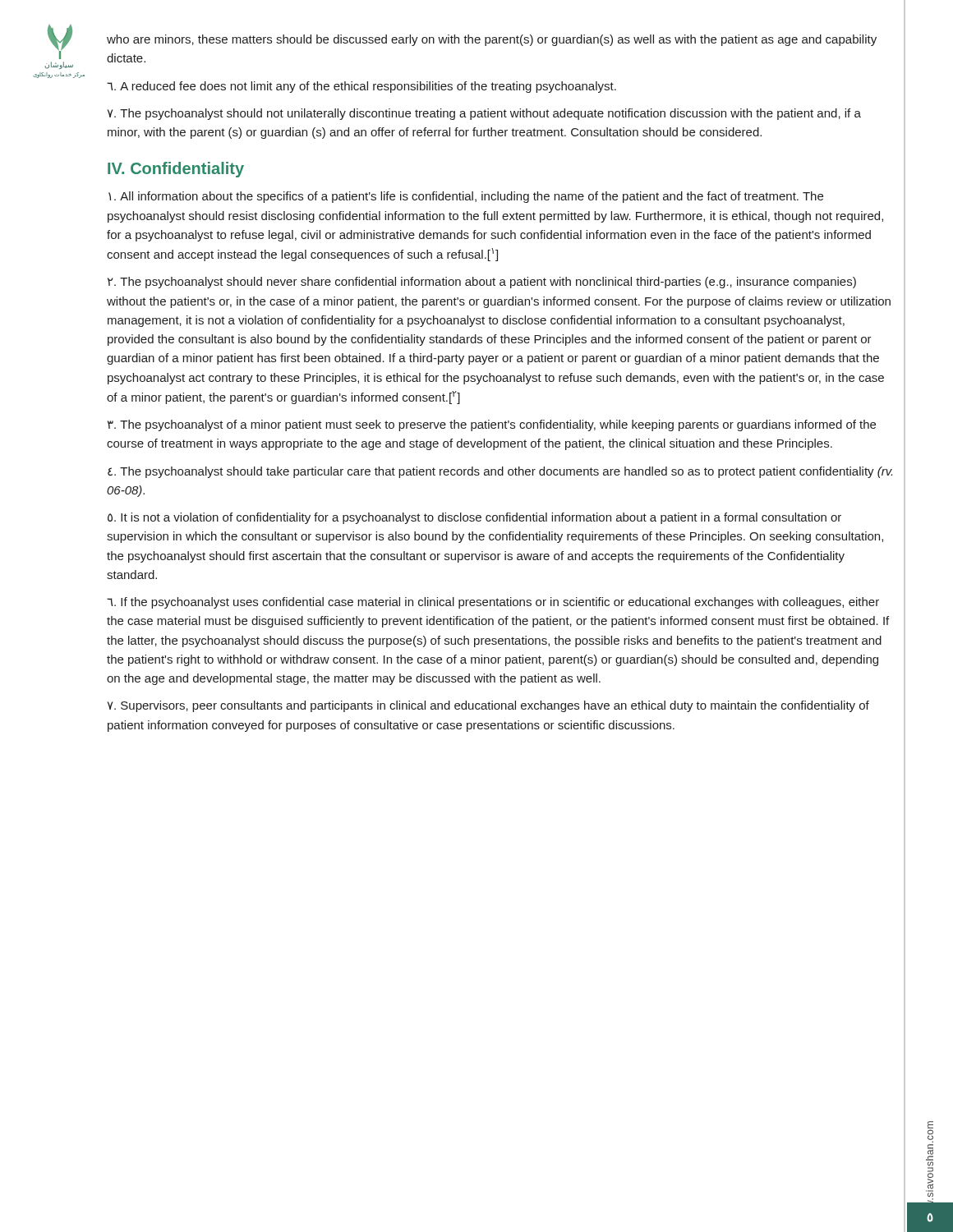Select the list item that says "٤. The psychoanalyst should take particular care that"
This screenshot has height=1232, width=953.
click(x=500, y=480)
